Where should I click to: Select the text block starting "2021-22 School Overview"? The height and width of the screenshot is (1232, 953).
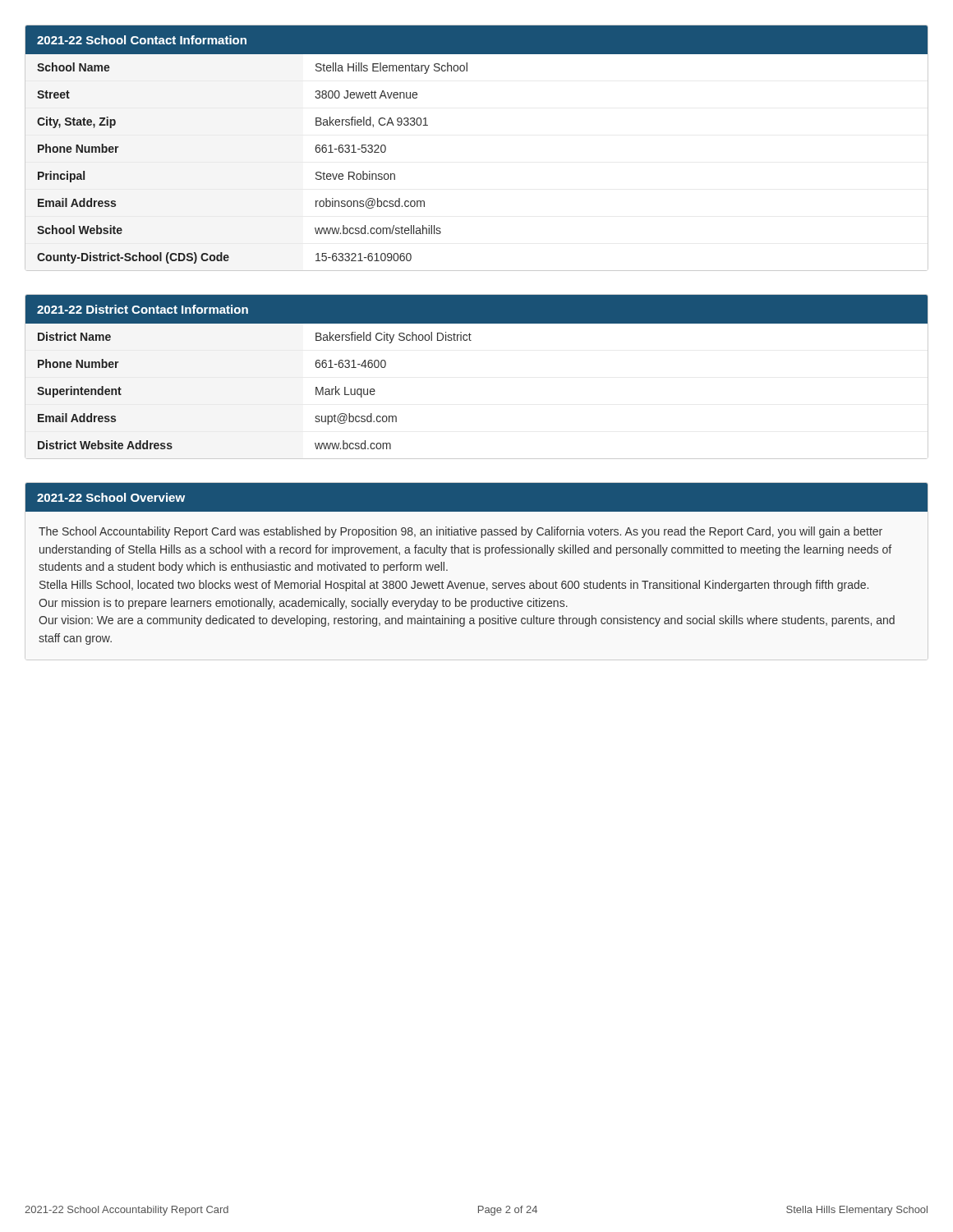[111, 497]
